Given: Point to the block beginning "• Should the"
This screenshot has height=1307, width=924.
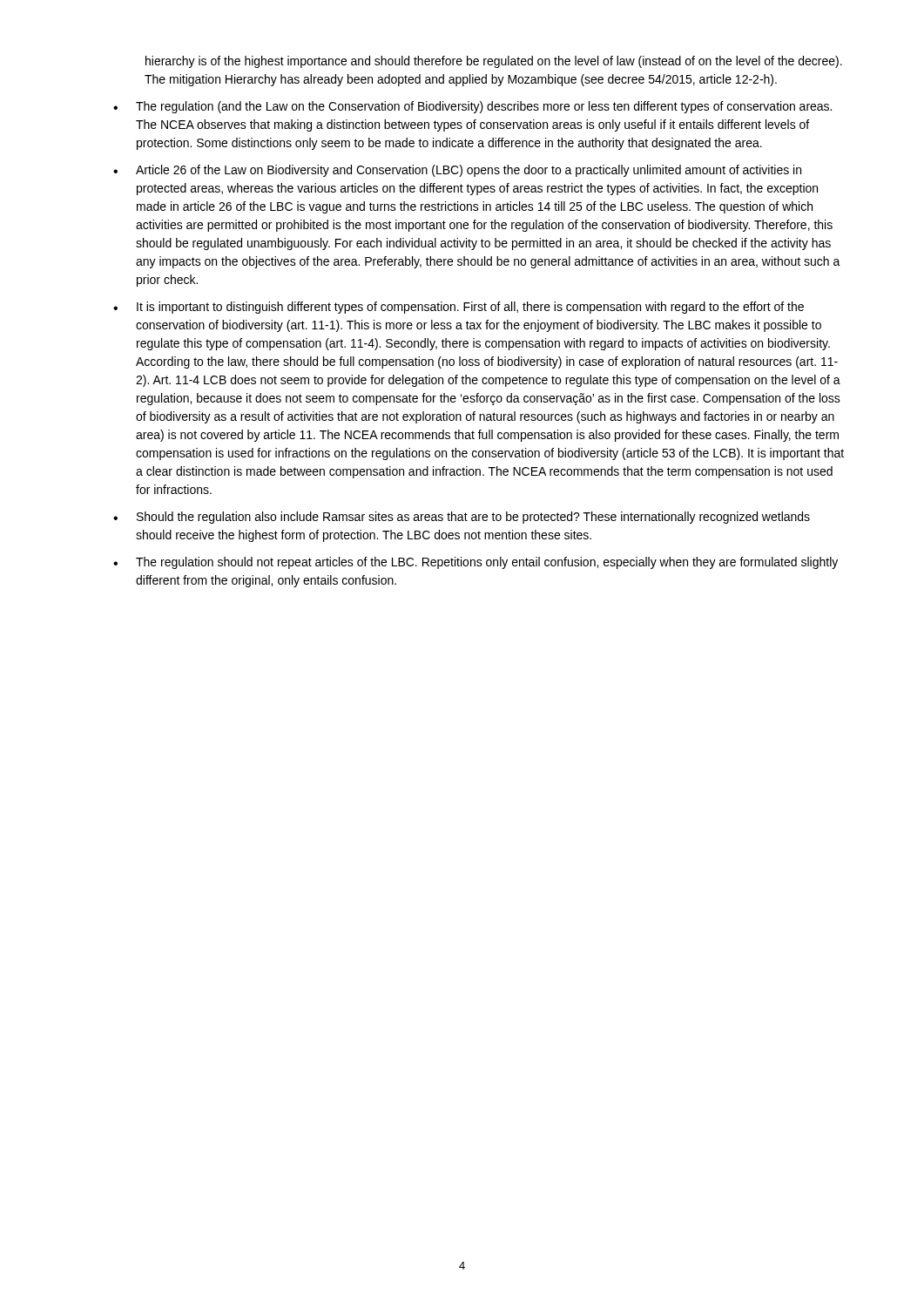Looking at the screenshot, I should pyautogui.click(x=479, y=526).
